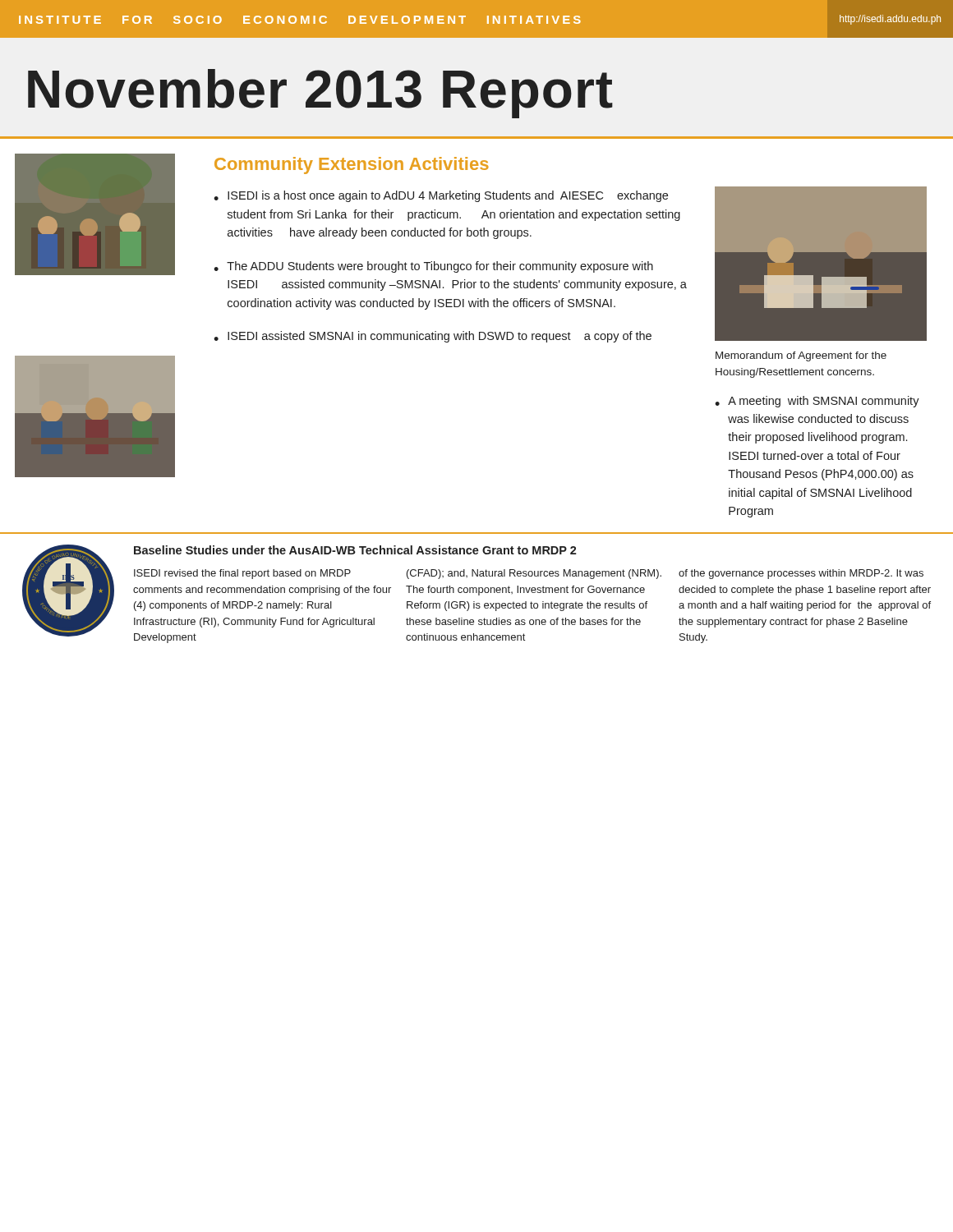Image resolution: width=953 pixels, height=1232 pixels.
Task: Click on the passage starting "• The ADDU Students"
Action: [455, 285]
